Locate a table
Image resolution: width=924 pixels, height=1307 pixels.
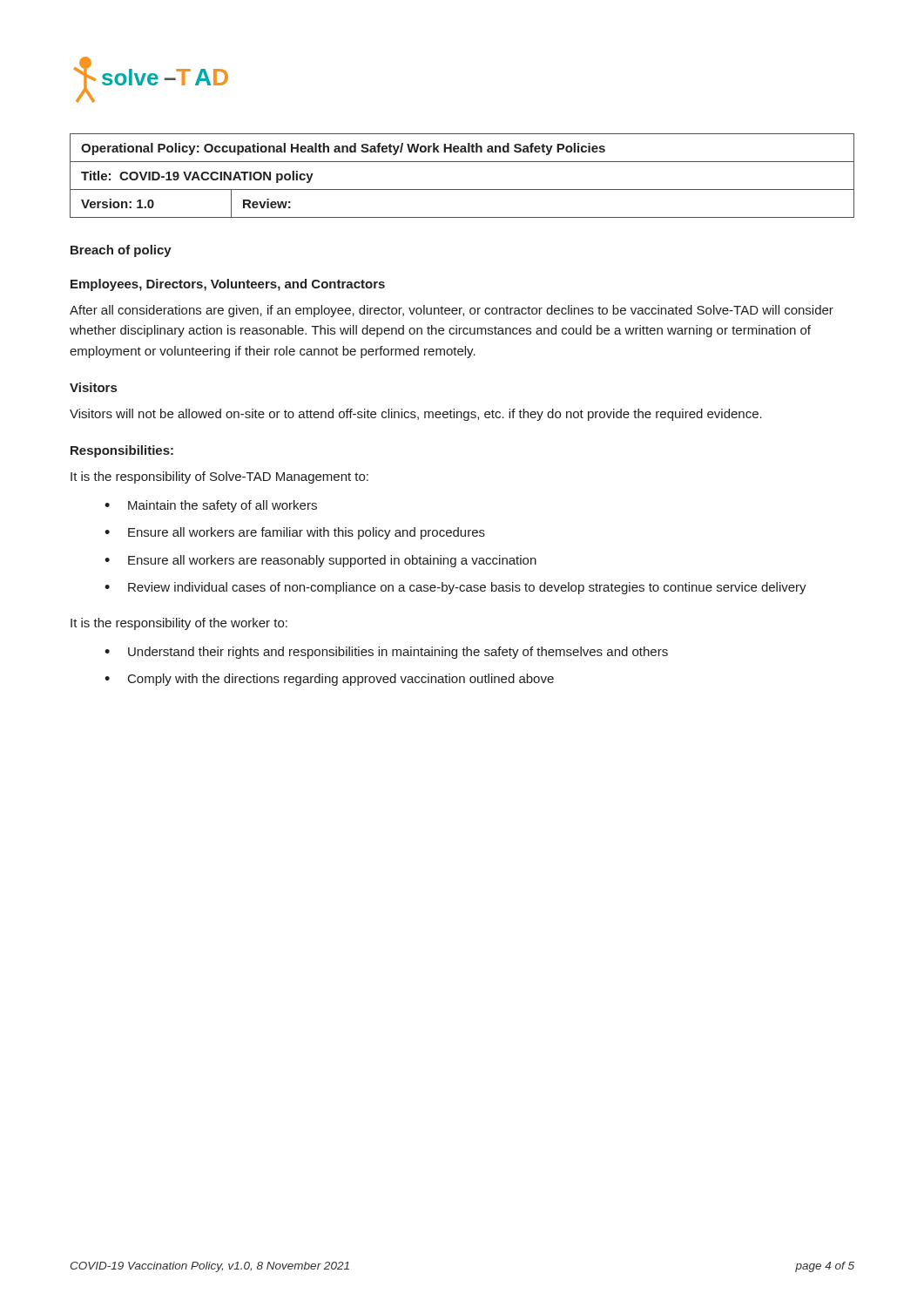[x=462, y=176]
